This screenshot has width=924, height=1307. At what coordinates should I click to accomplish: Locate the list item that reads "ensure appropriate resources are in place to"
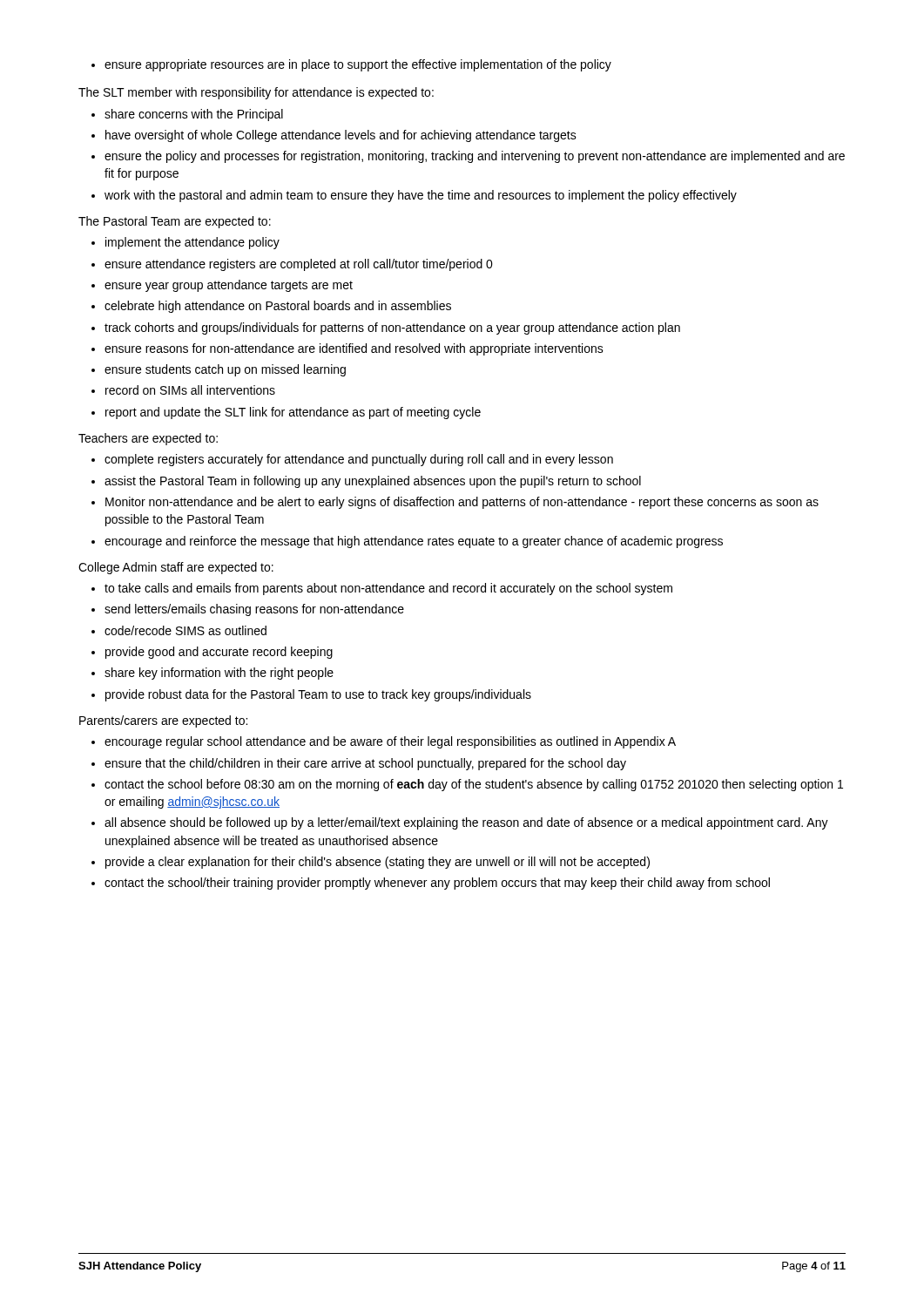click(462, 65)
